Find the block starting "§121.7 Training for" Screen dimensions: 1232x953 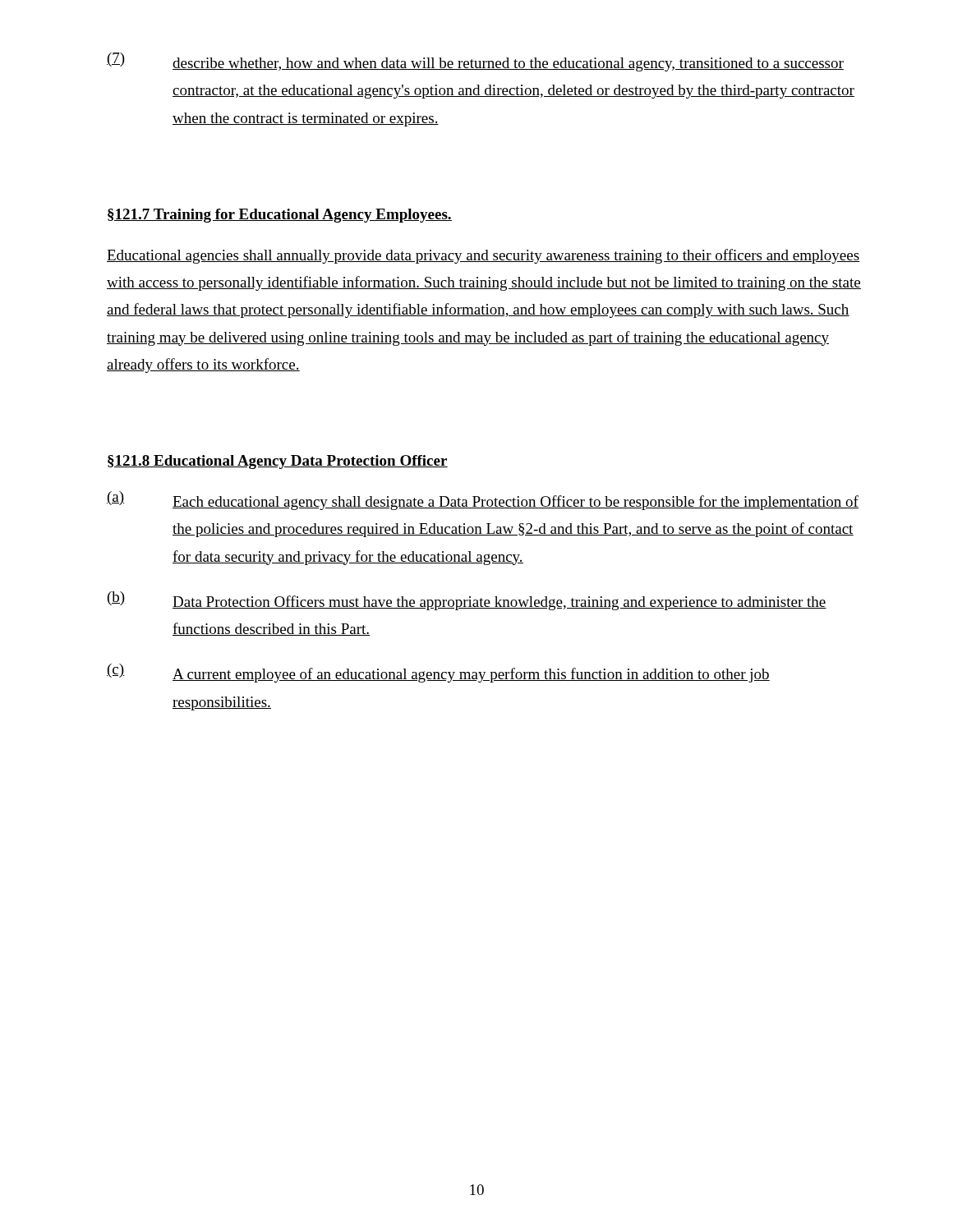coord(279,214)
